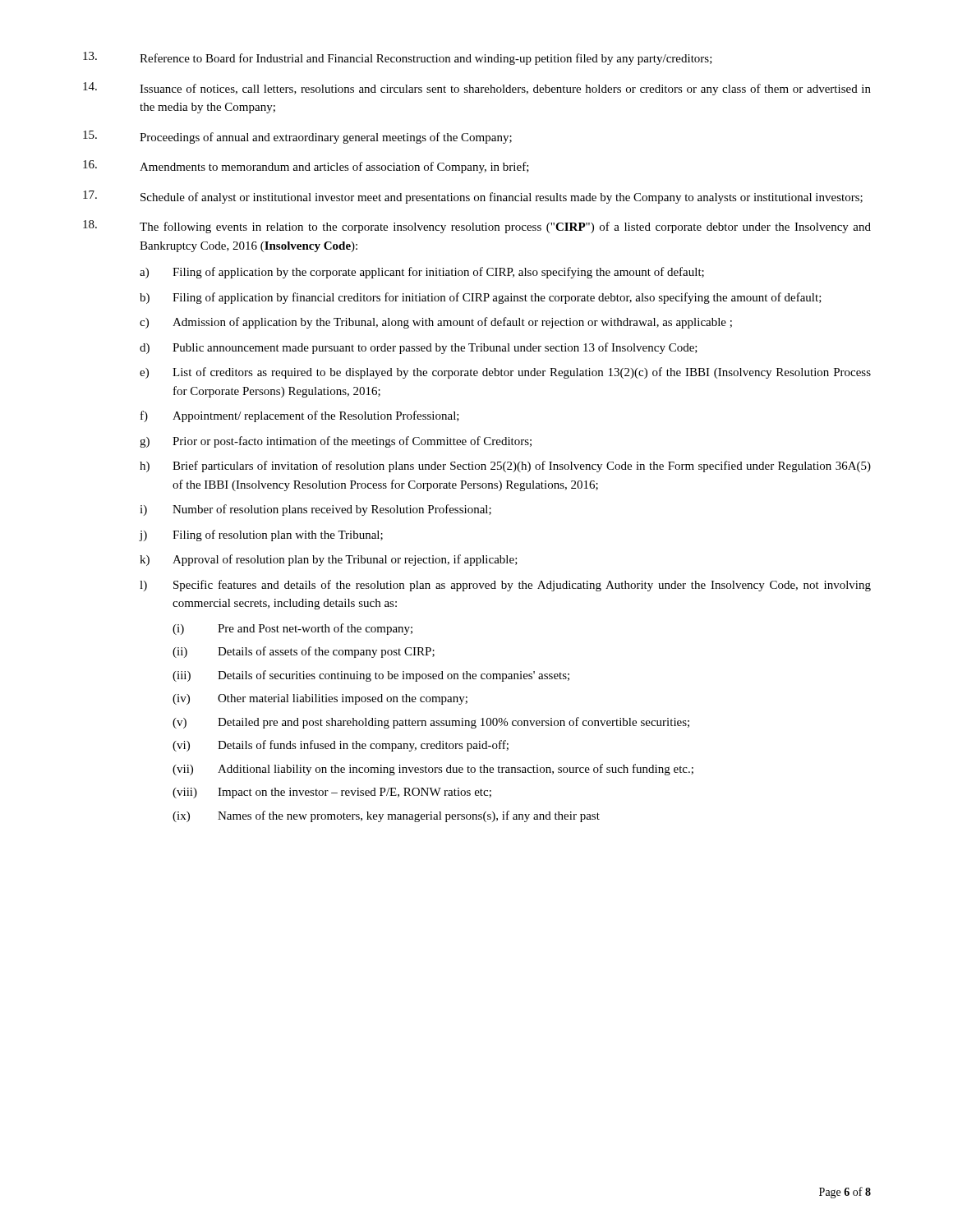Find the block on this page that starts "18. The following"

477,227
